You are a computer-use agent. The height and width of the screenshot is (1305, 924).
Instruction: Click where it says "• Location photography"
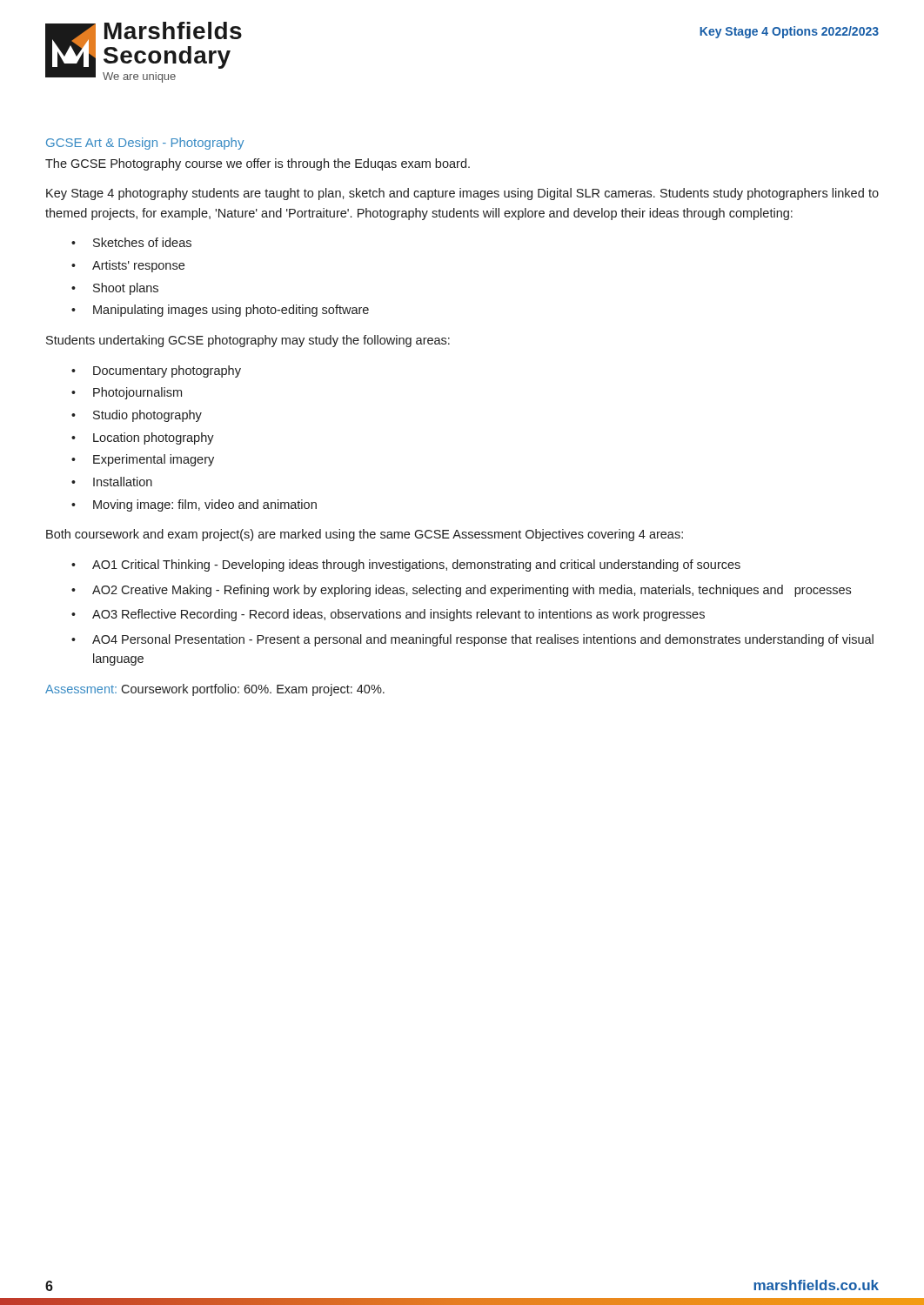pyautogui.click(x=143, y=438)
